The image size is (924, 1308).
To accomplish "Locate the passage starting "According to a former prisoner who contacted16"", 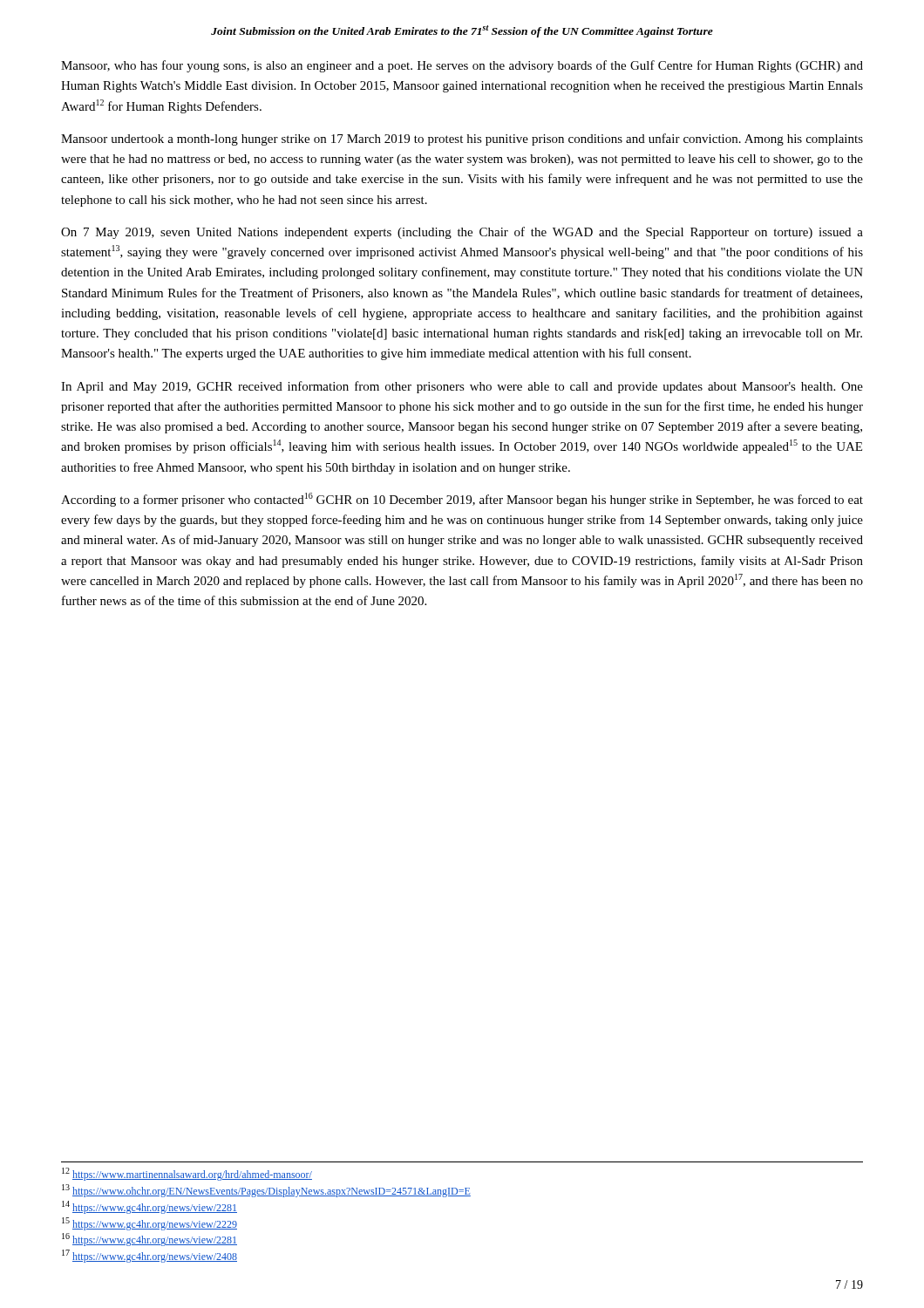I will pyautogui.click(x=462, y=549).
